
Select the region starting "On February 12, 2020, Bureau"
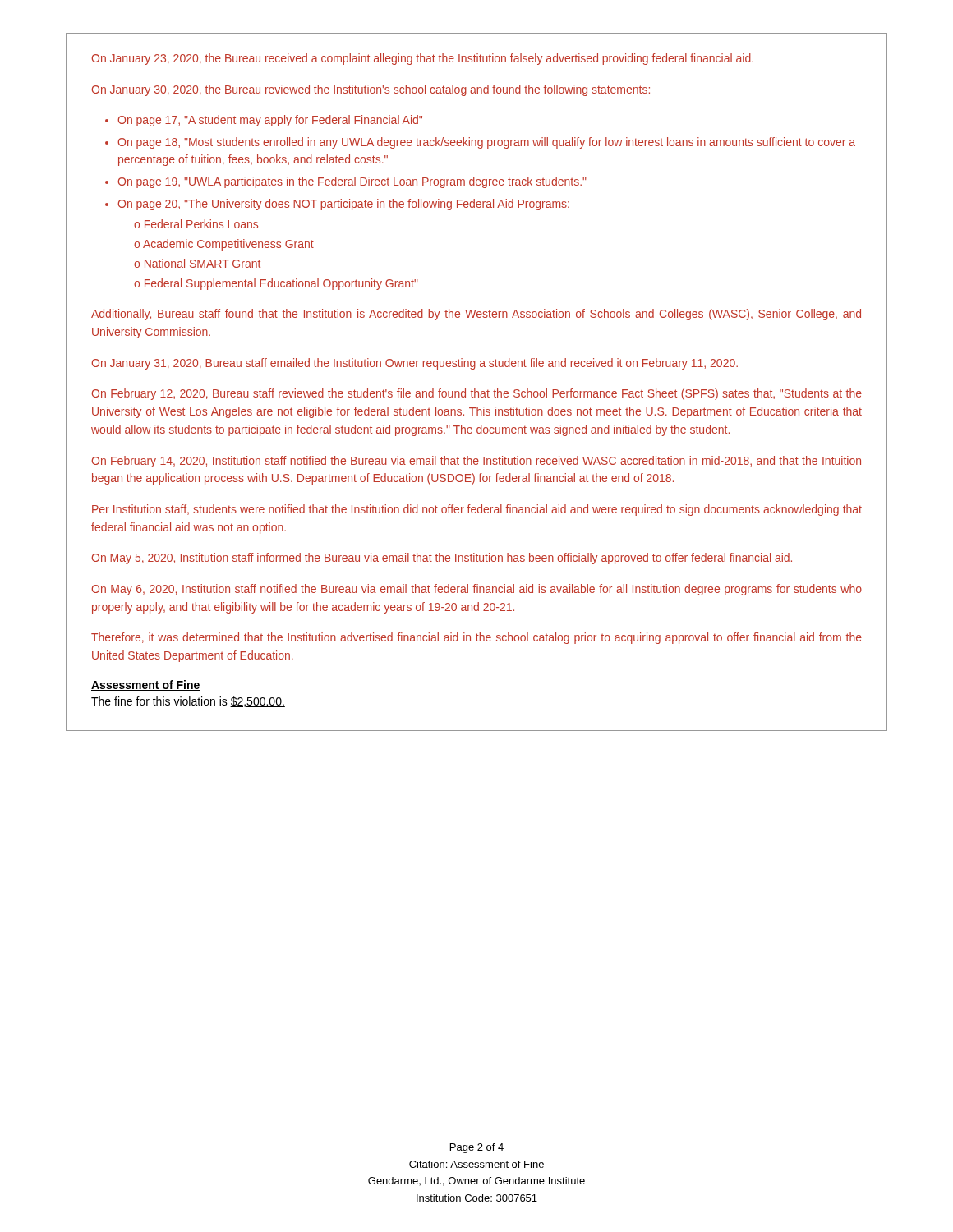pos(476,412)
